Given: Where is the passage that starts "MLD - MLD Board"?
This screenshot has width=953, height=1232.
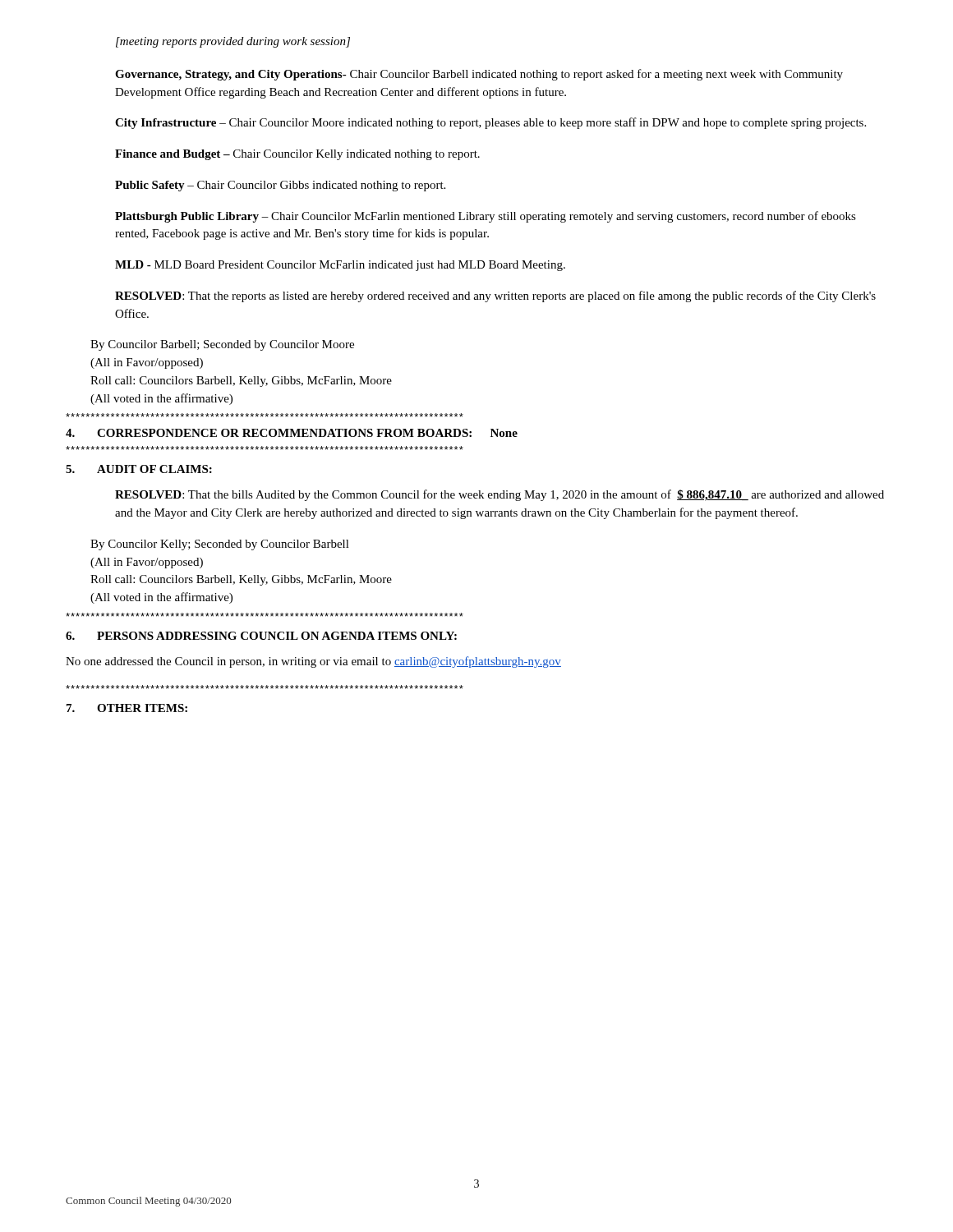Looking at the screenshot, I should click(501, 265).
